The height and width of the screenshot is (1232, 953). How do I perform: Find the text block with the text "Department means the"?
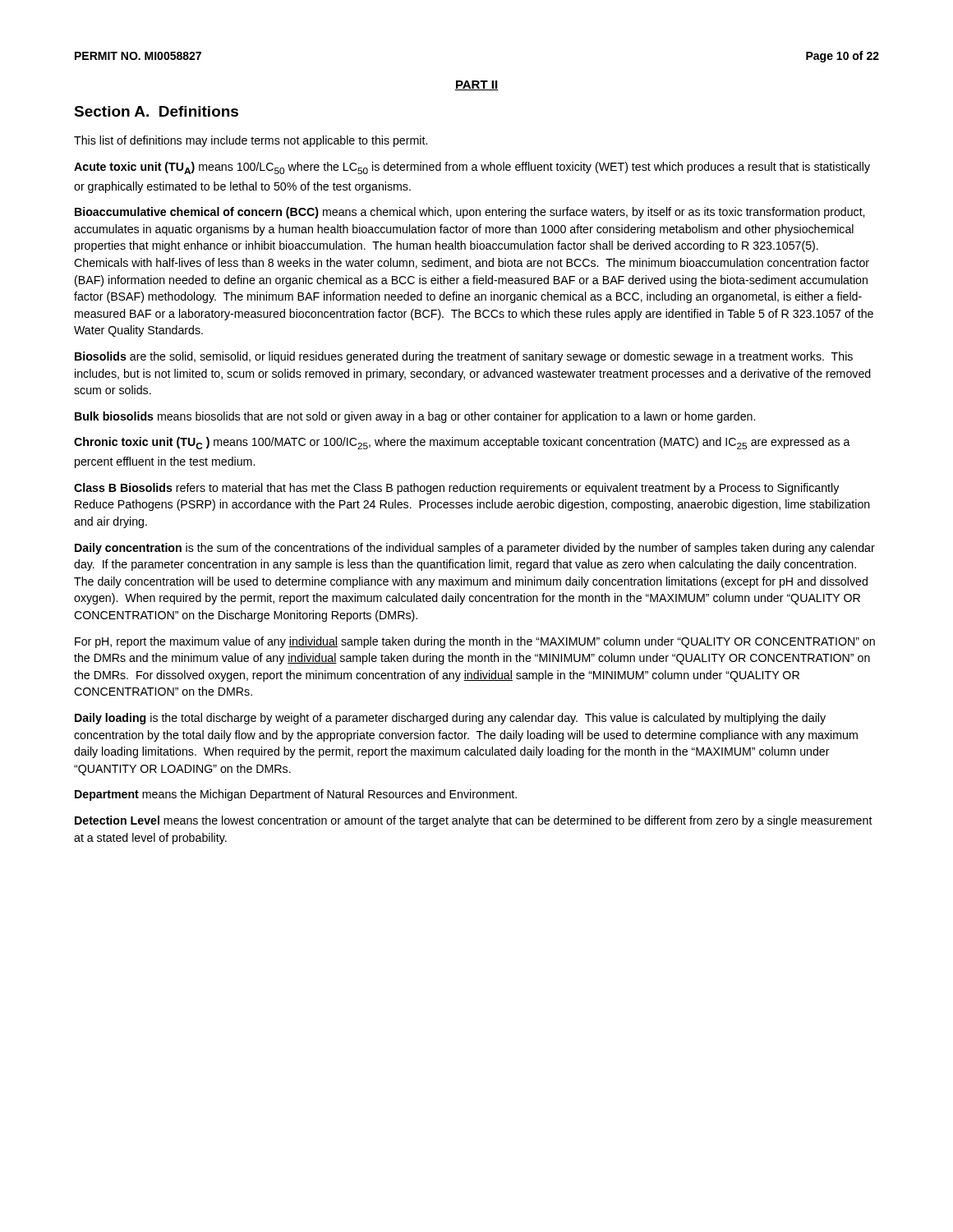[x=296, y=795]
